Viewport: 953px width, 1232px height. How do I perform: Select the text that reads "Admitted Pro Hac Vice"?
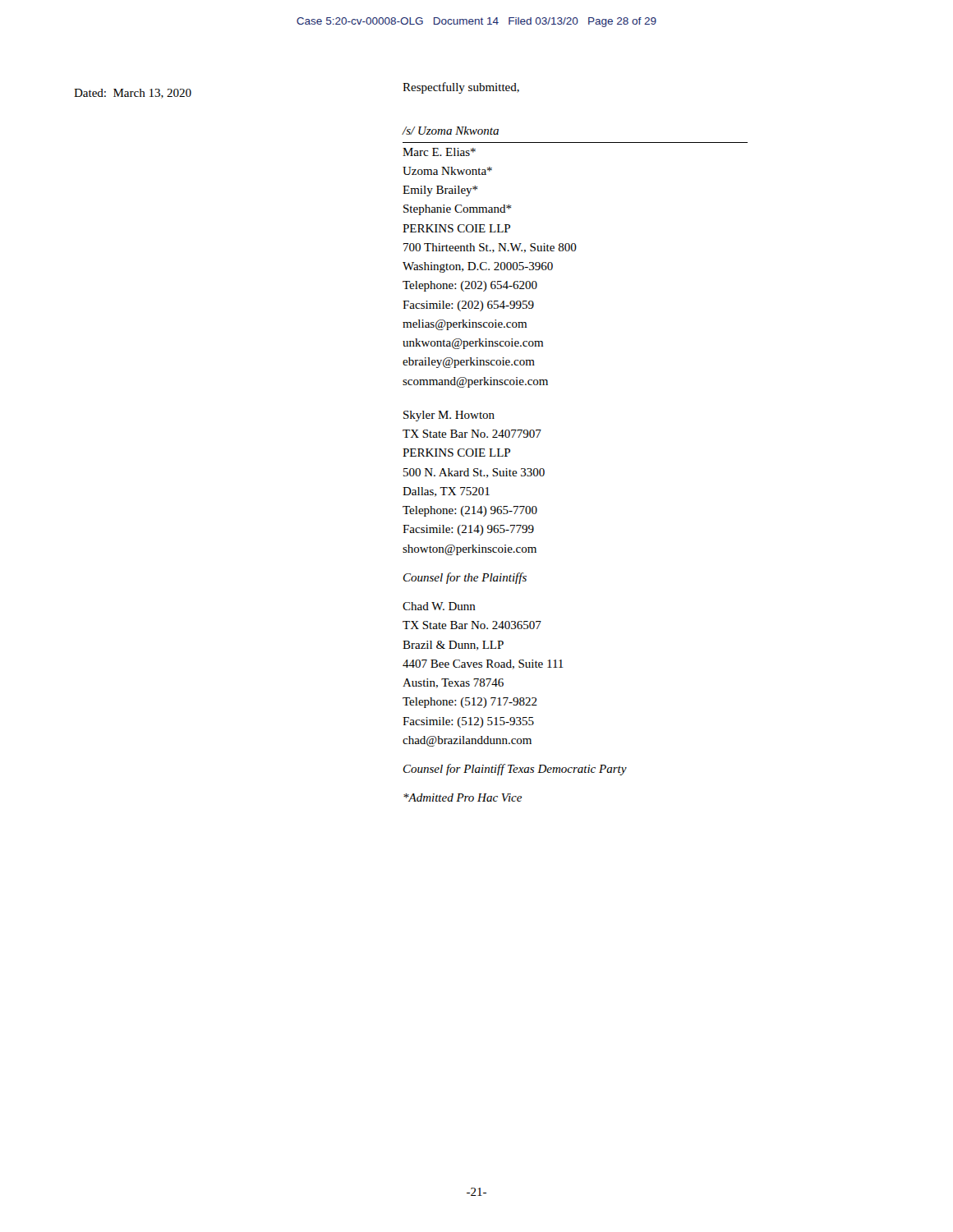tap(462, 798)
